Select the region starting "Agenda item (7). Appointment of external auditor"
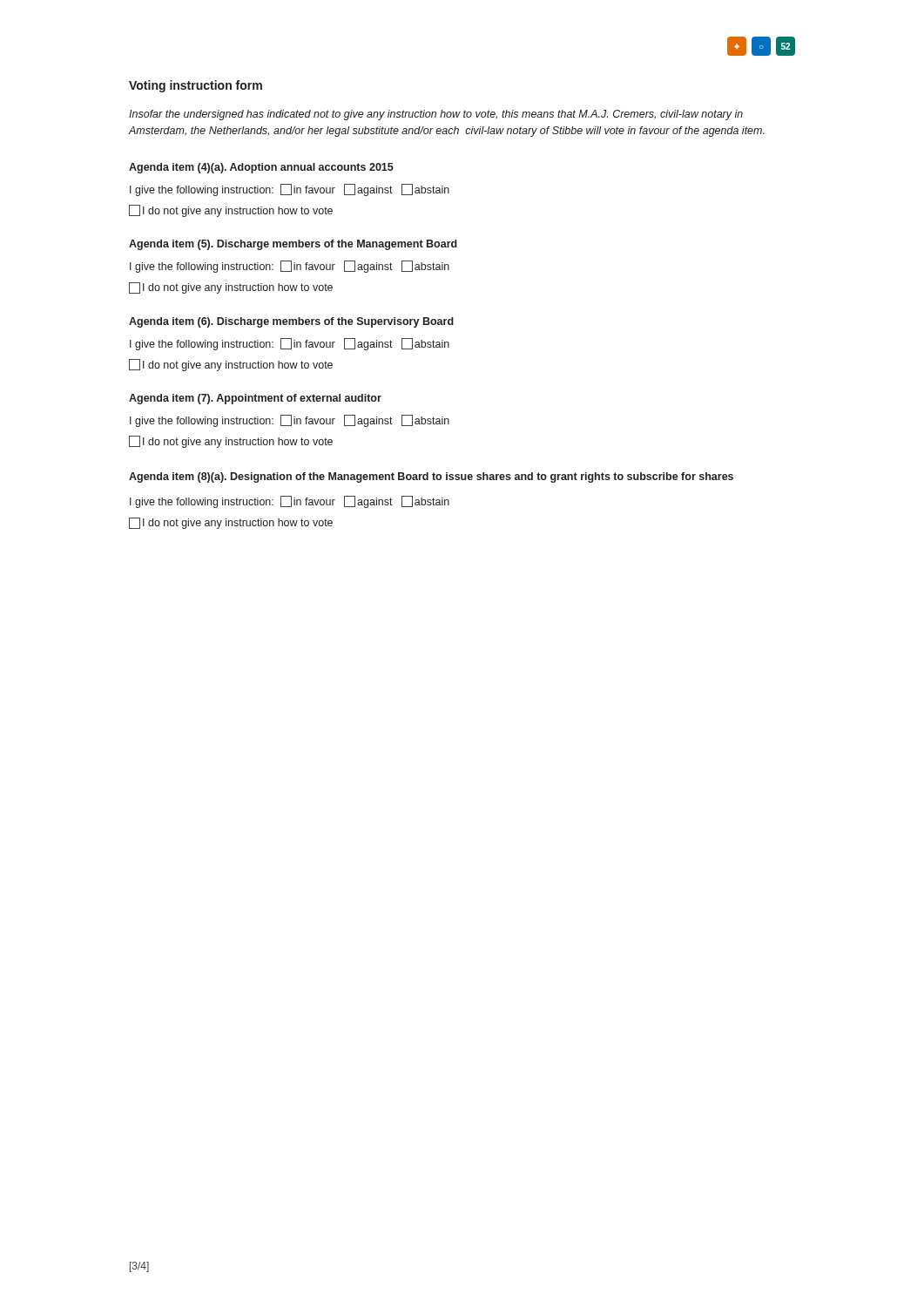This screenshot has height=1307, width=924. [255, 398]
